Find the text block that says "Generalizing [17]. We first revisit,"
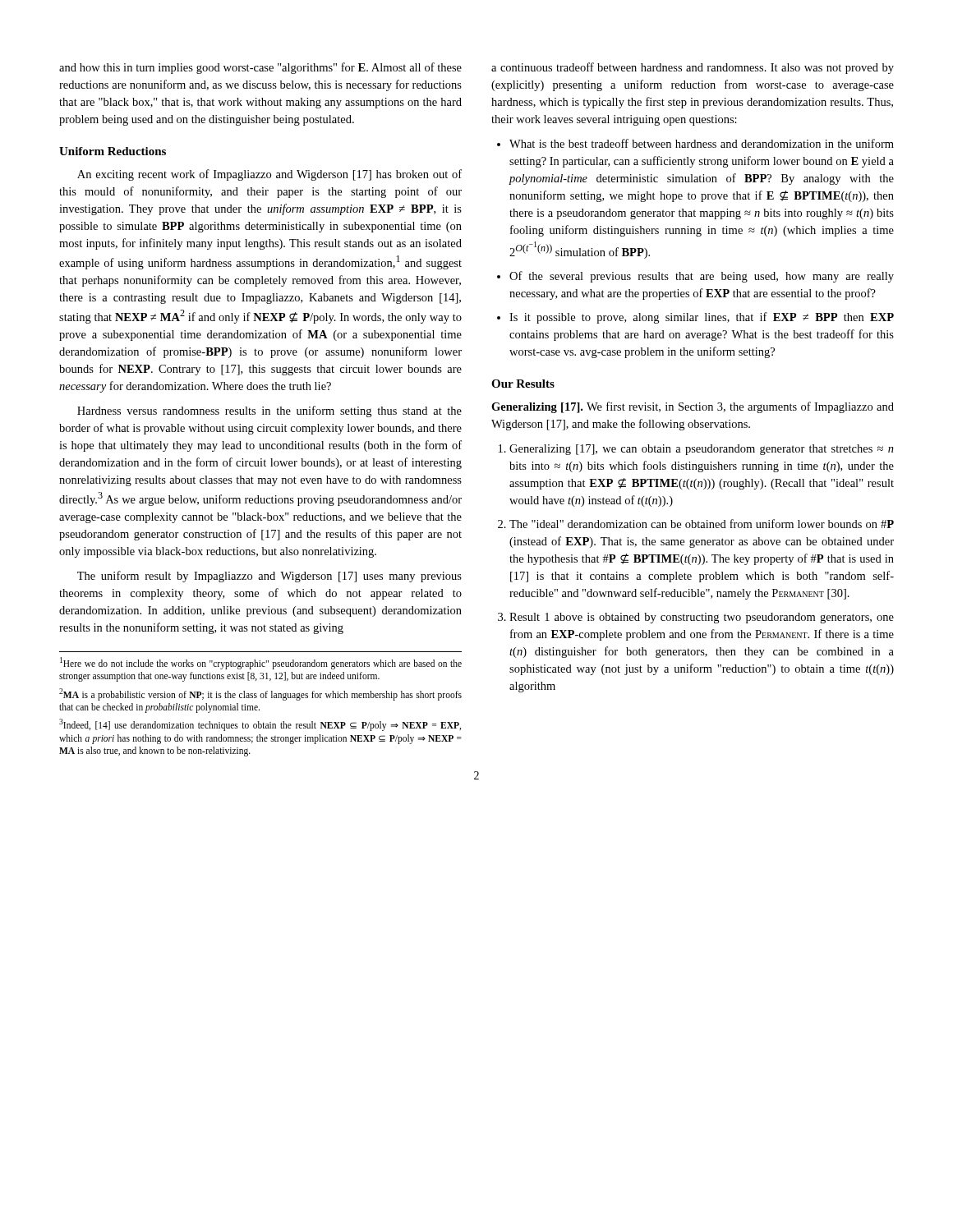 point(693,415)
